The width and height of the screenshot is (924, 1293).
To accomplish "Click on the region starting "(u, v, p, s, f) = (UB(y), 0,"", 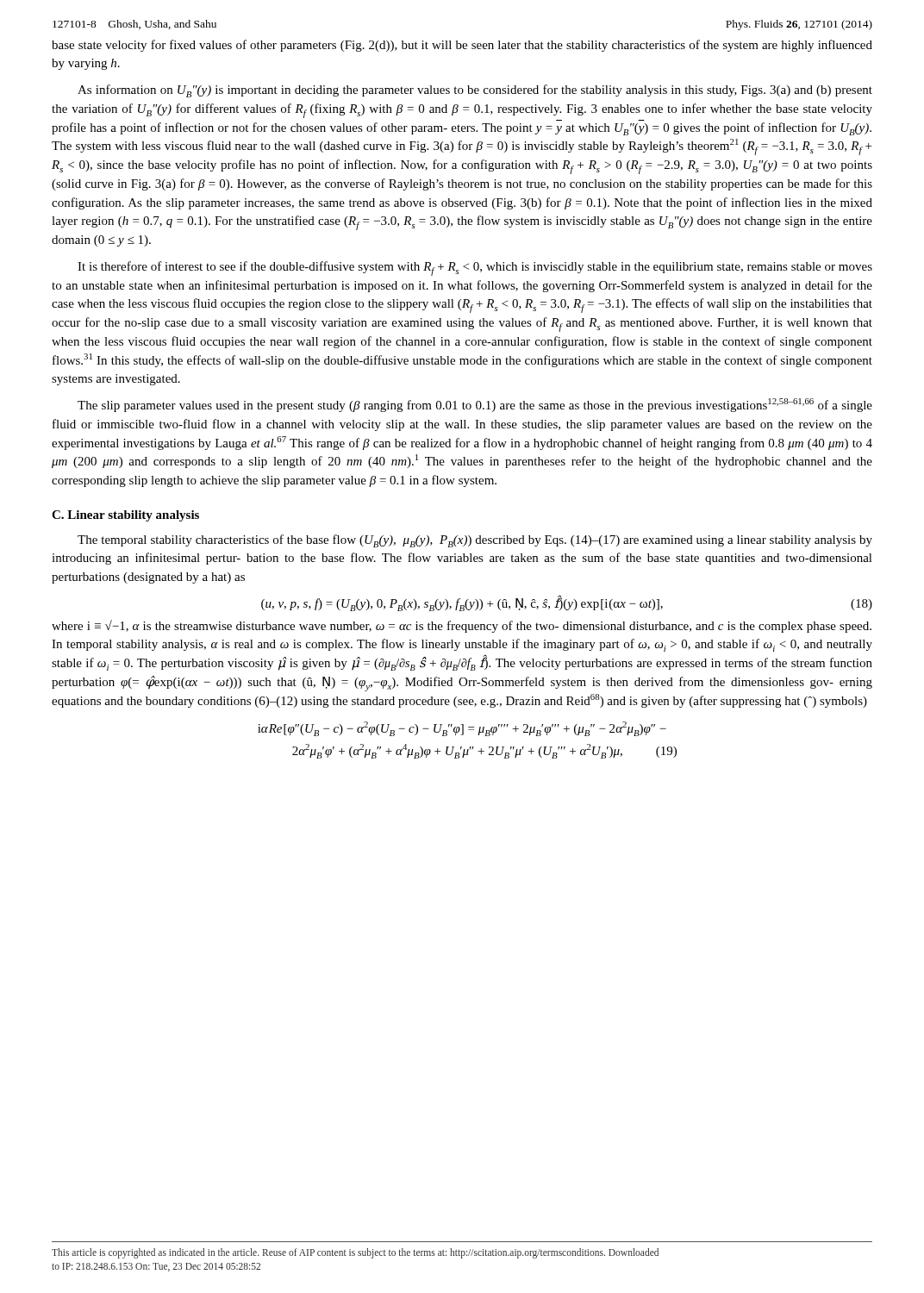I will pyautogui.click(x=462, y=604).
